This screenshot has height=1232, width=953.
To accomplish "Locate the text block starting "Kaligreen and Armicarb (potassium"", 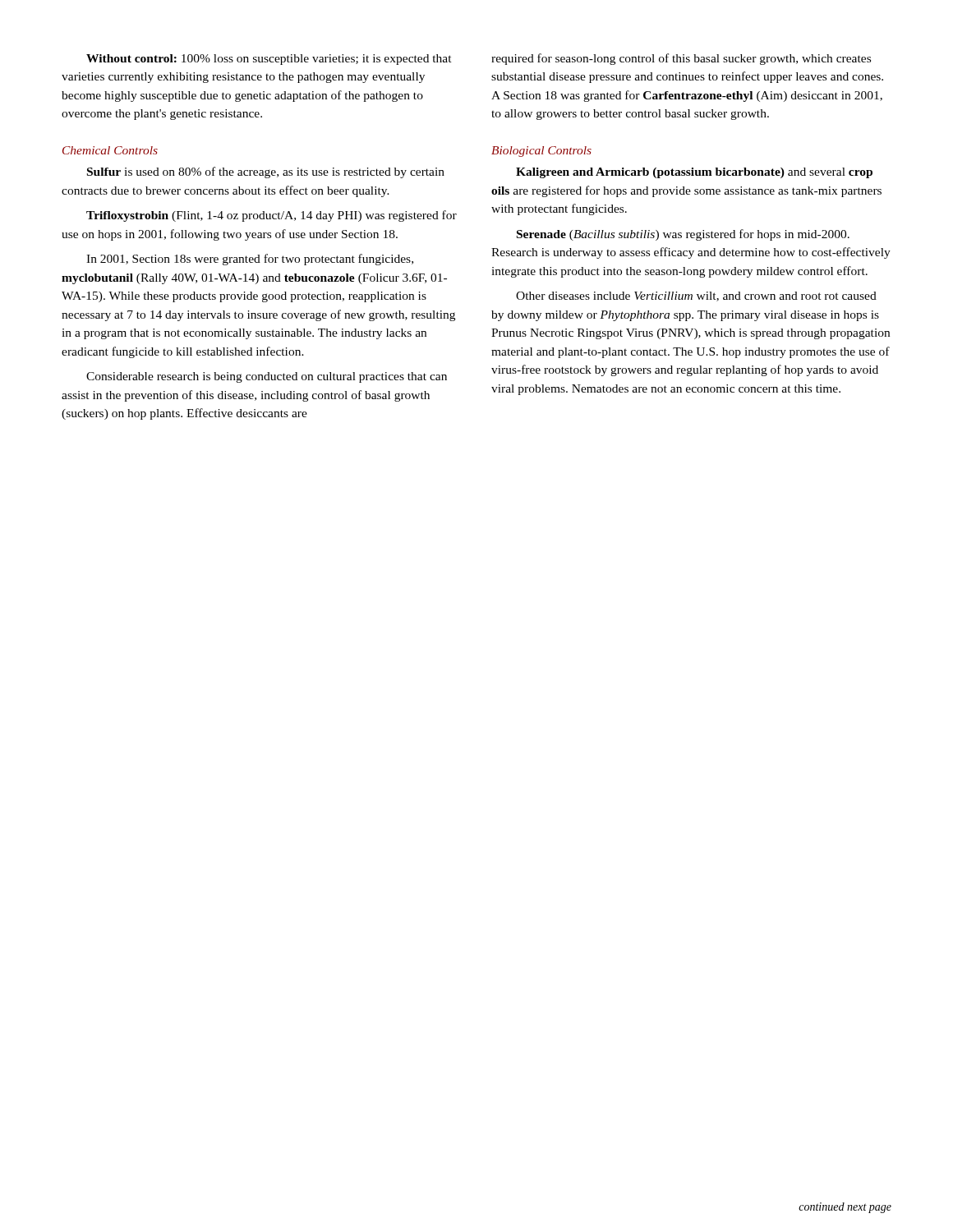I will click(691, 191).
